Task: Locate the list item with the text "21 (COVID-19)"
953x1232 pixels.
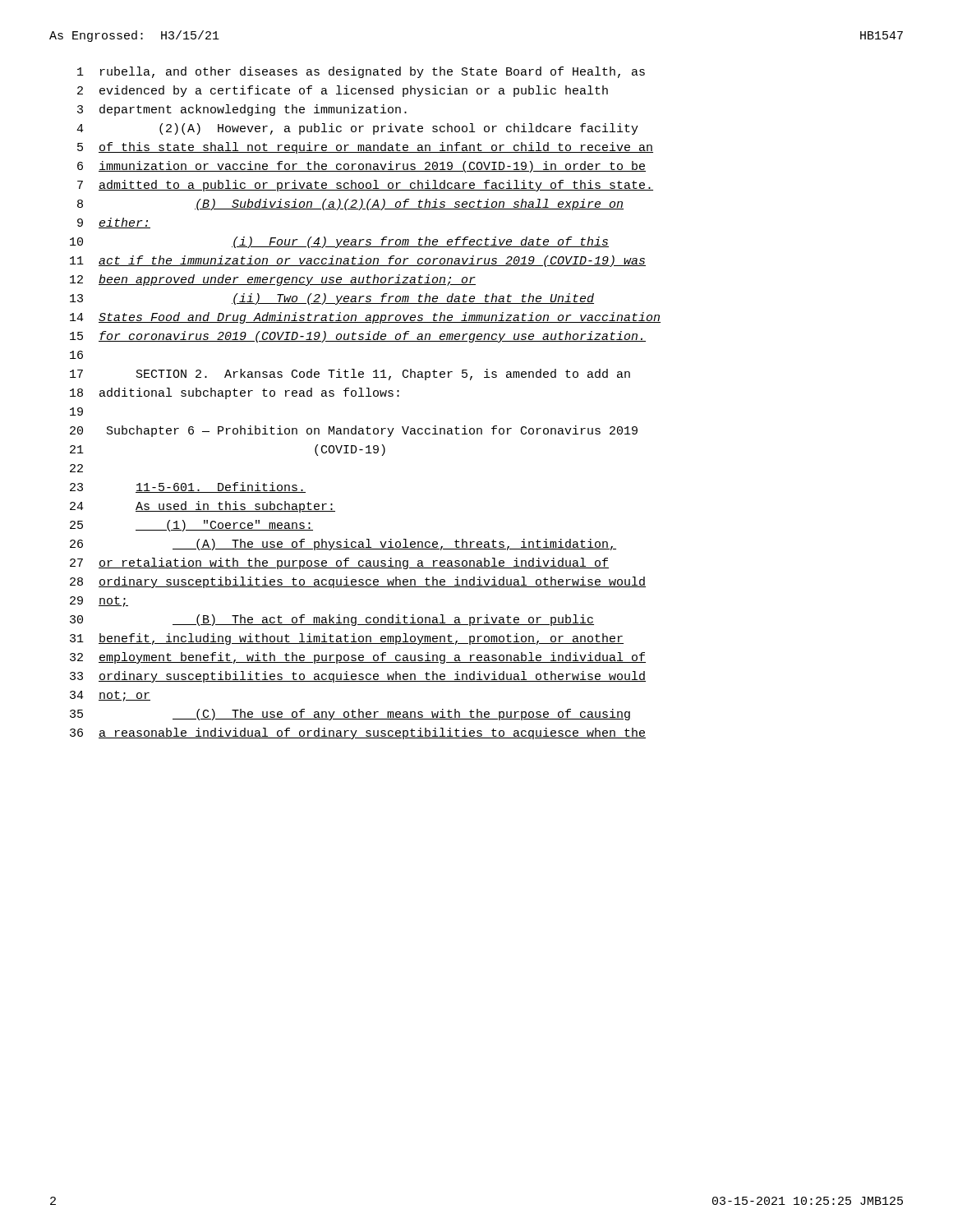Action: pos(80,450)
